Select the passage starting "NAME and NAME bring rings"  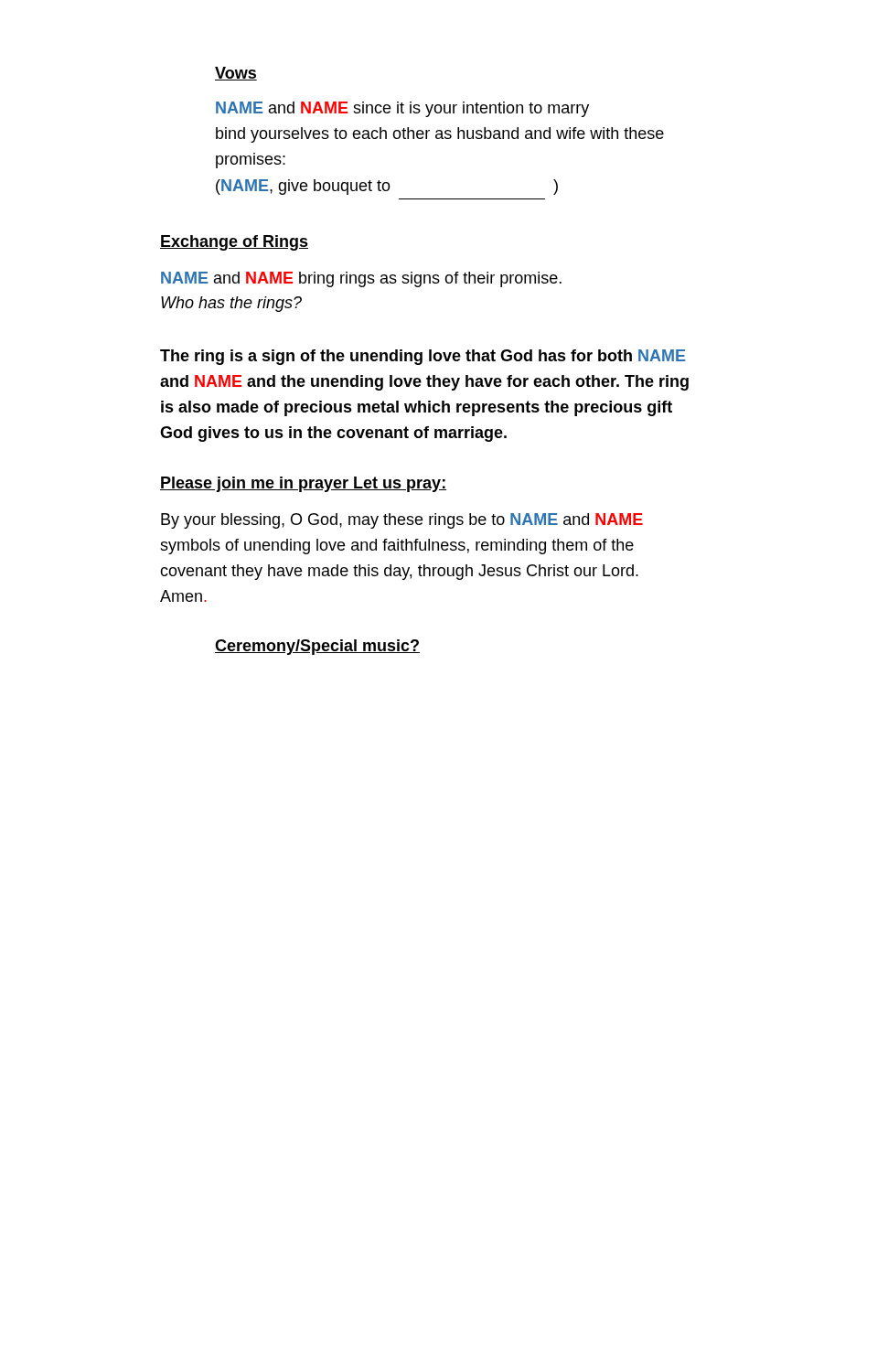361,290
